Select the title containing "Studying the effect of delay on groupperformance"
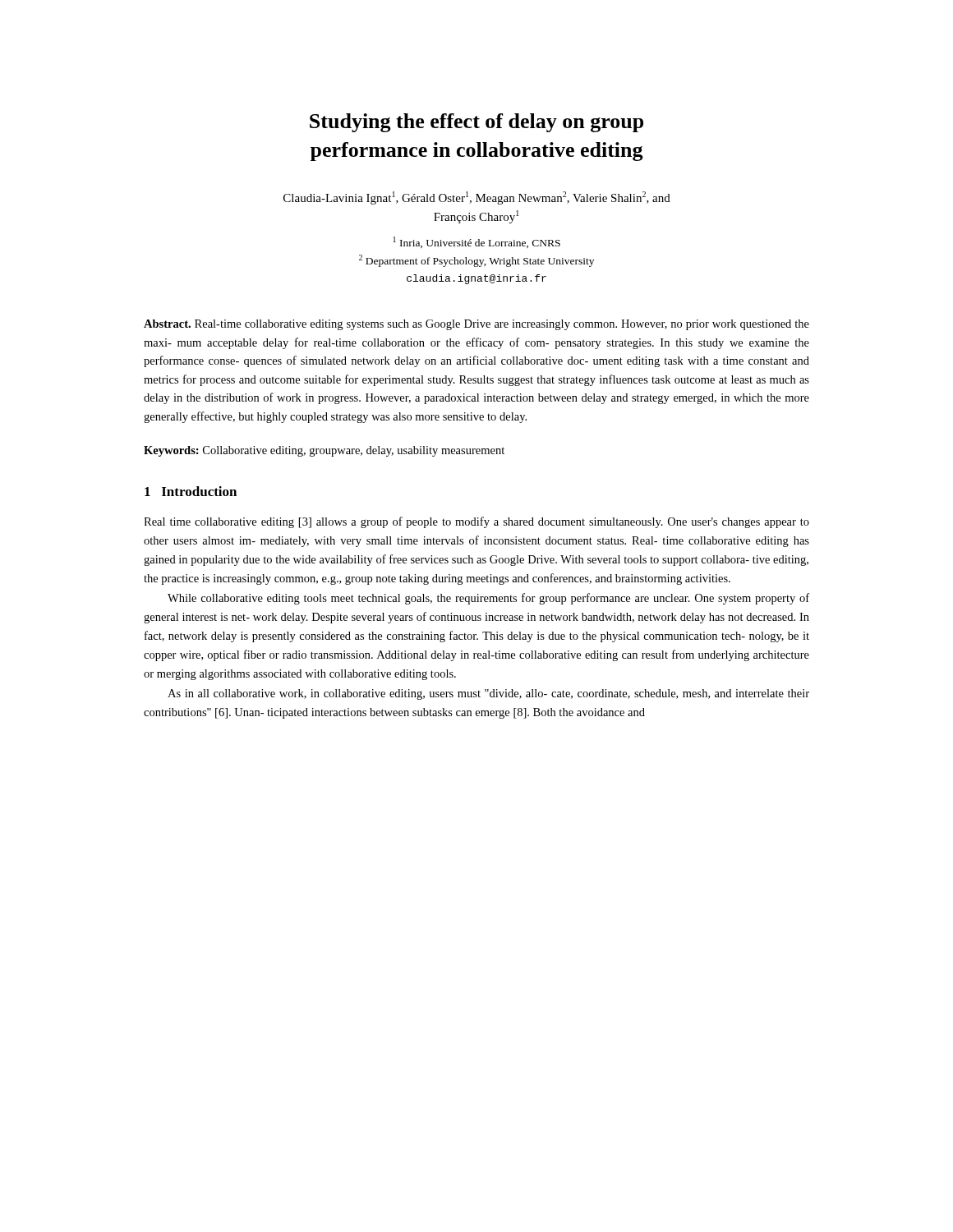This screenshot has height=1232, width=953. pos(476,136)
